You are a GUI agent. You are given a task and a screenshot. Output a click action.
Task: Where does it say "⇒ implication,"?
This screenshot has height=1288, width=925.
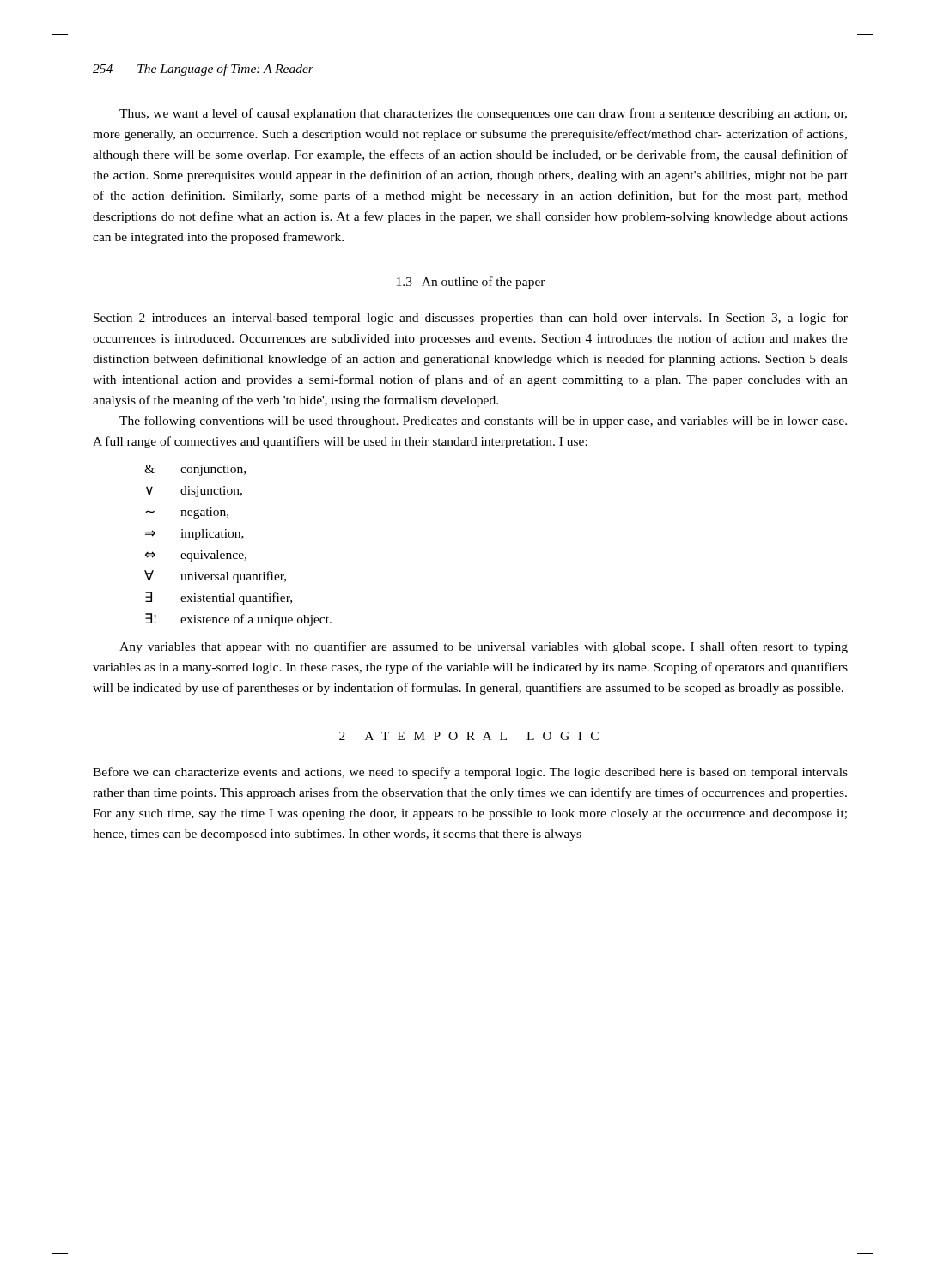click(x=194, y=533)
